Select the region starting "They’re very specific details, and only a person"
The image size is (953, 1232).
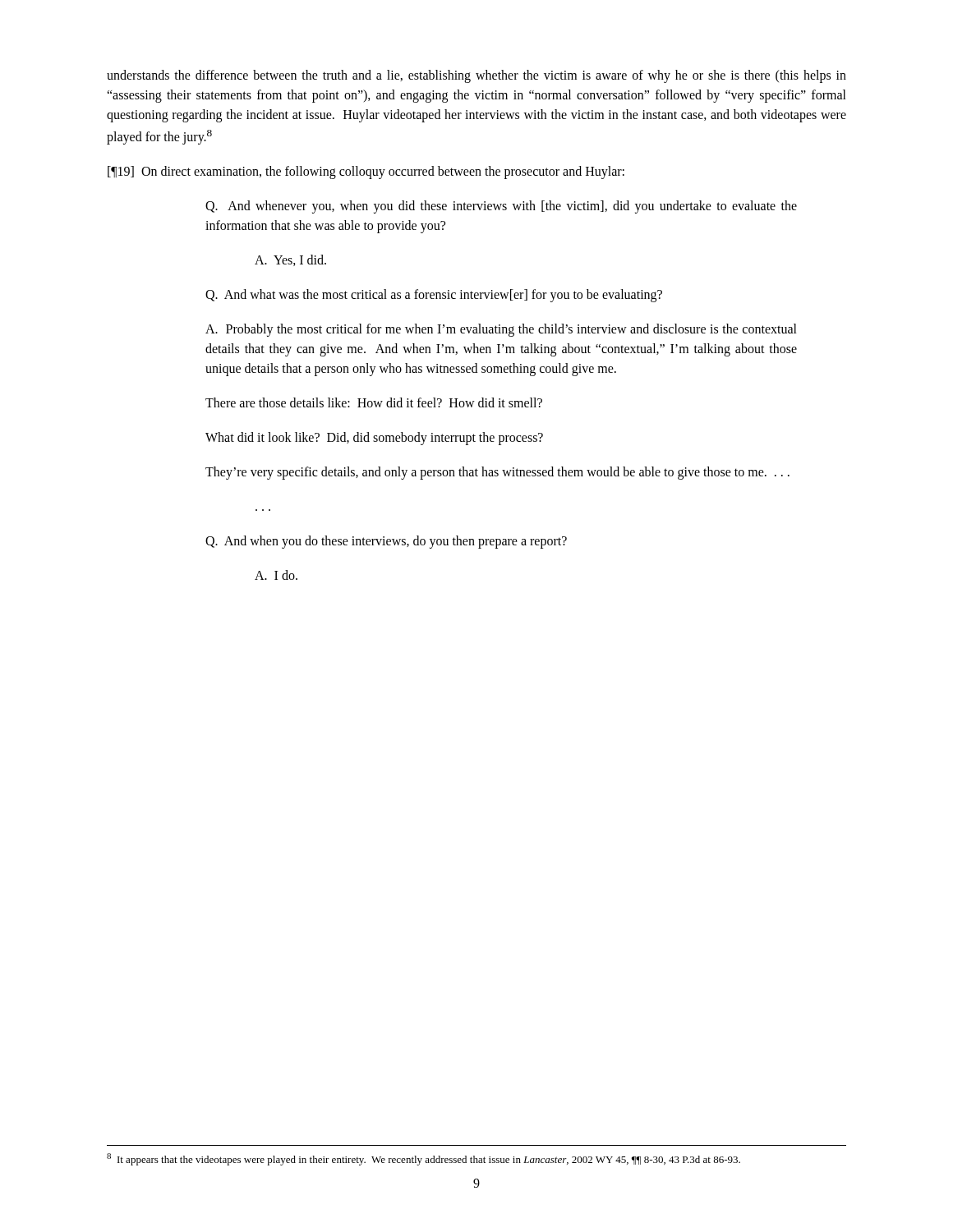tap(498, 472)
